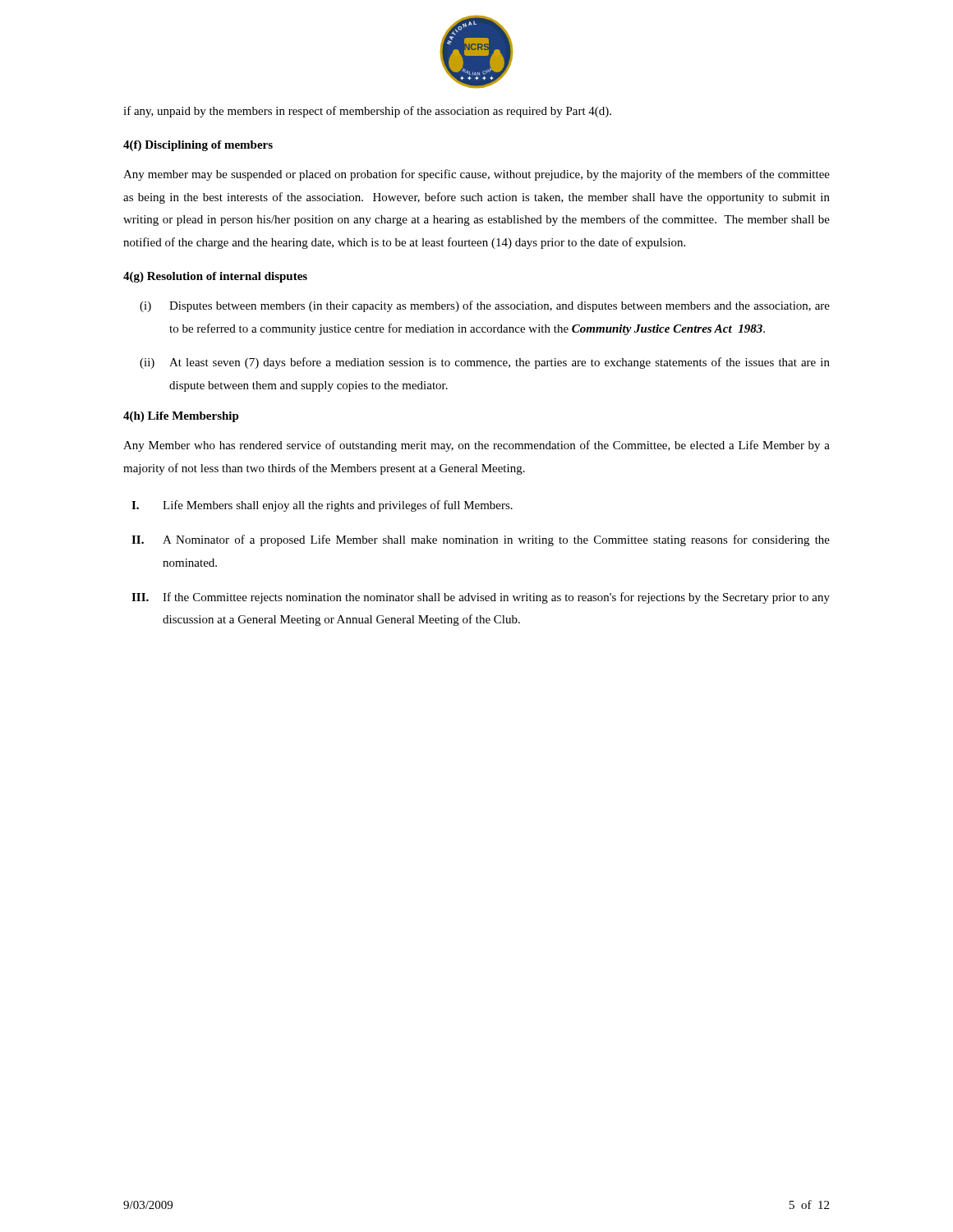Select the passage starting "4(h) Life Membership"

[x=181, y=415]
